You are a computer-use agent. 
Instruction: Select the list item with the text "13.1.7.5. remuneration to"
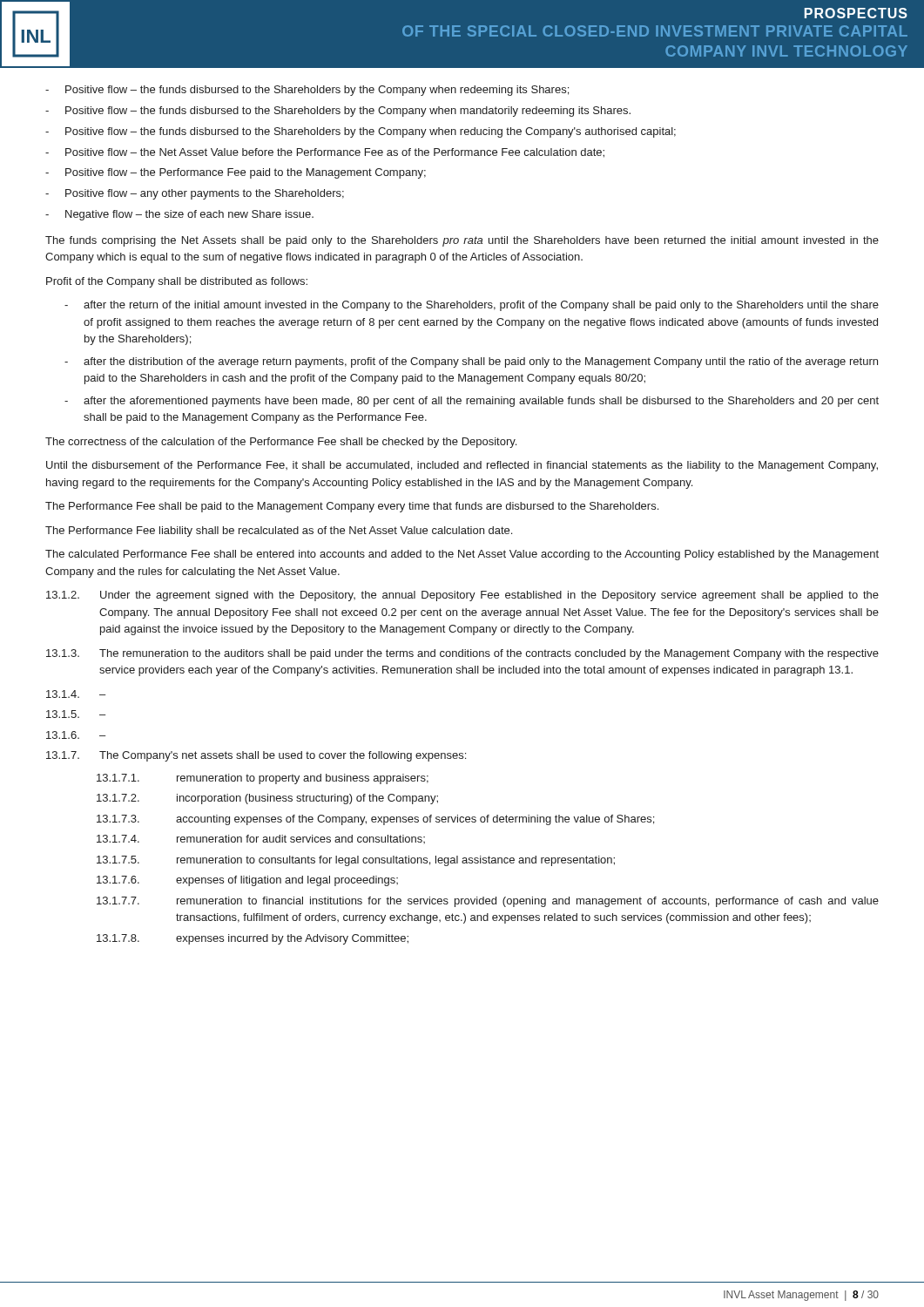[x=487, y=860]
